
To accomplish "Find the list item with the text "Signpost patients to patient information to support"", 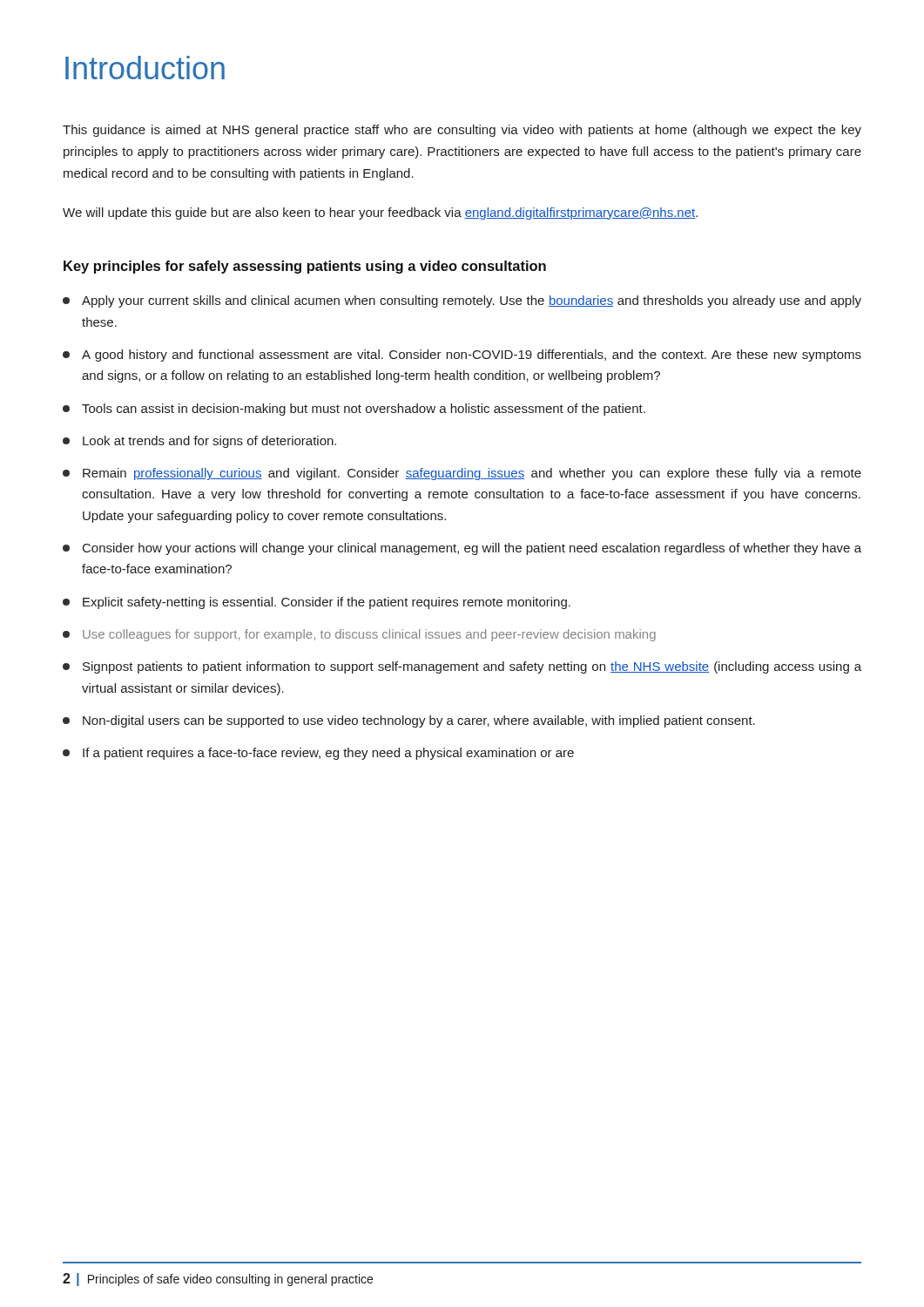I will coord(462,678).
